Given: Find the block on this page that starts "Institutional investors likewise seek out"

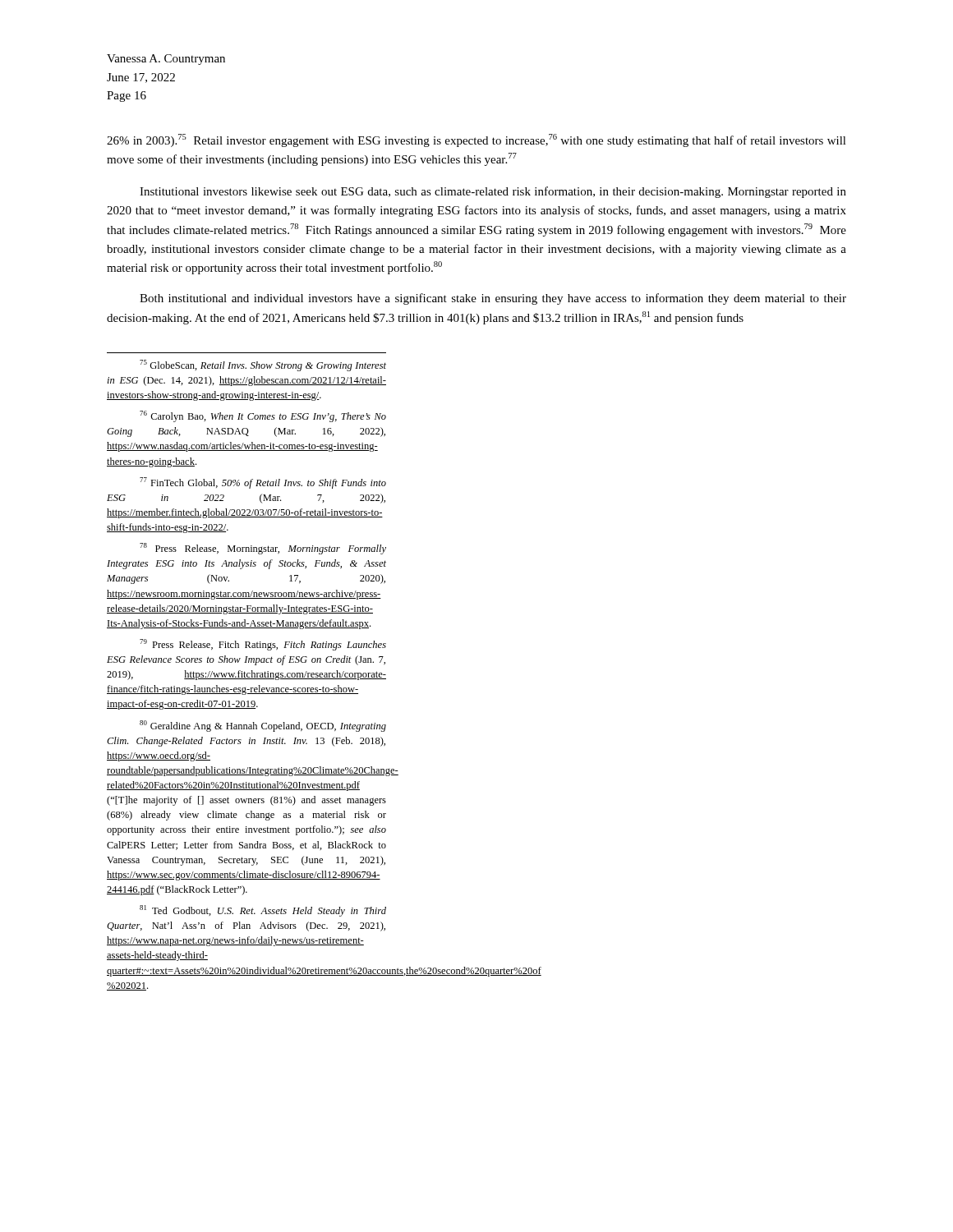Looking at the screenshot, I should [x=476, y=230].
